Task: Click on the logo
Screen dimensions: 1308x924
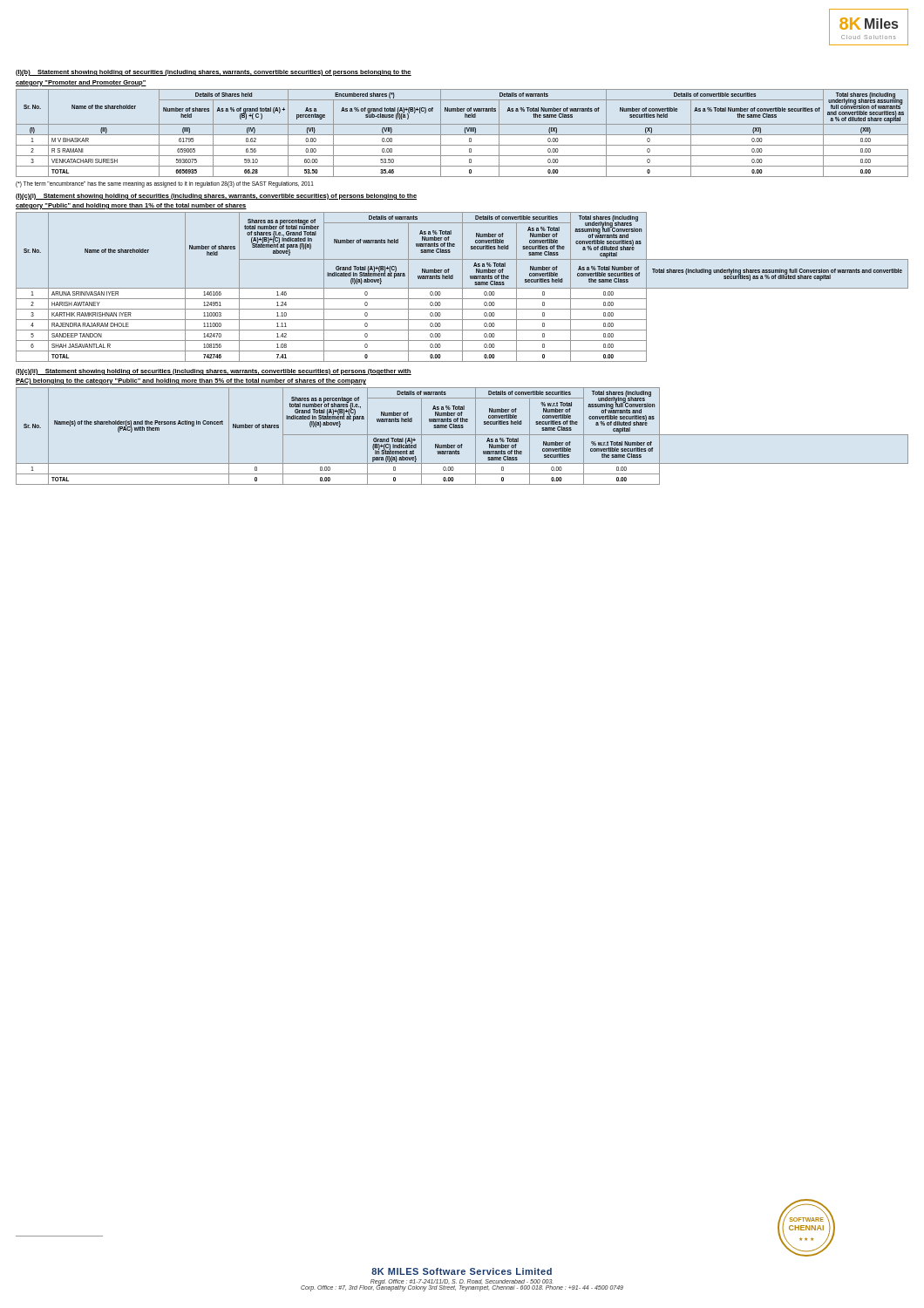Action: pos(869,27)
